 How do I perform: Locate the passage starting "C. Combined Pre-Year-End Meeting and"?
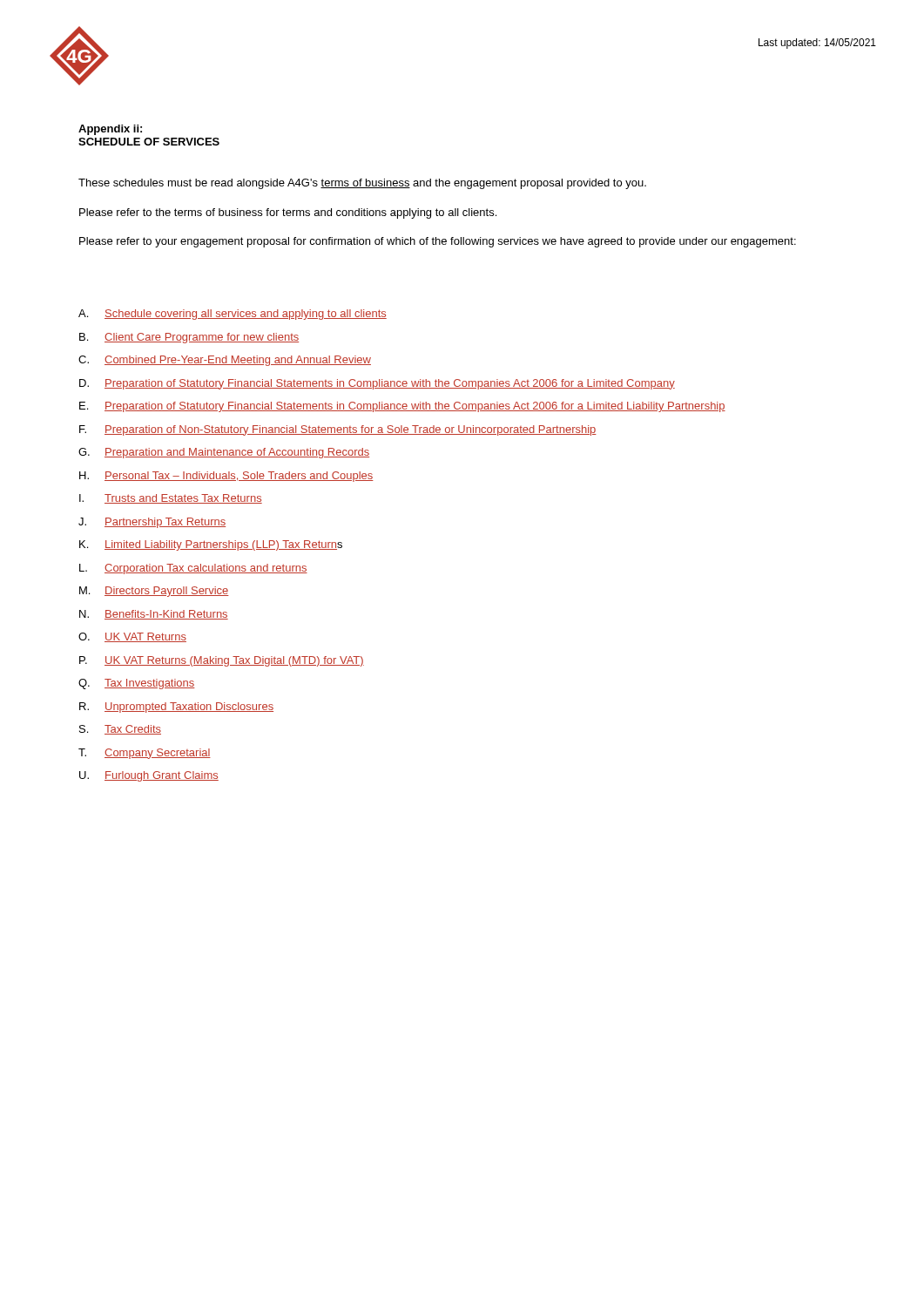coord(225,360)
